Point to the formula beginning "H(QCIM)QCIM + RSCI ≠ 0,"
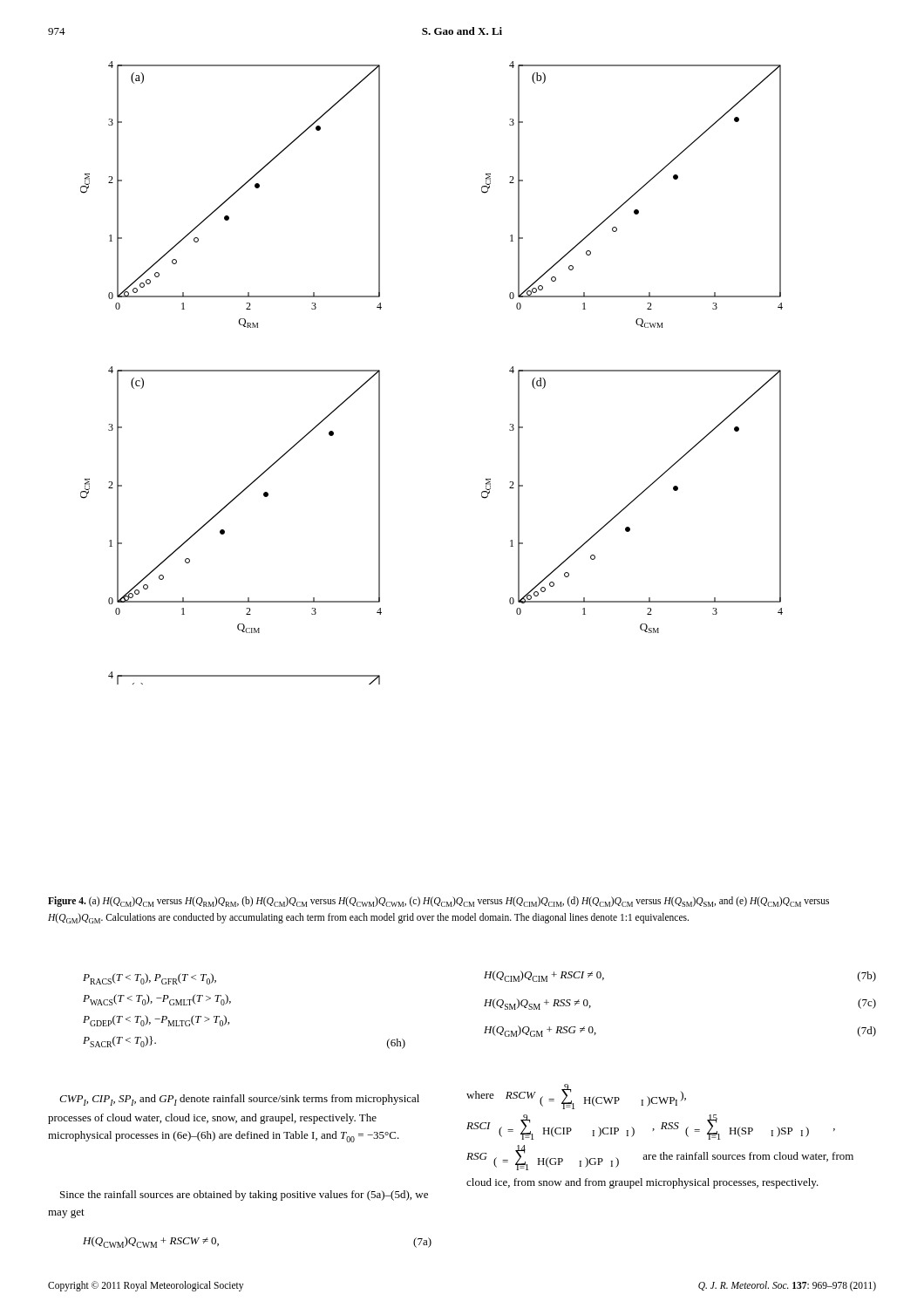924x1308 pixels. 534,976
